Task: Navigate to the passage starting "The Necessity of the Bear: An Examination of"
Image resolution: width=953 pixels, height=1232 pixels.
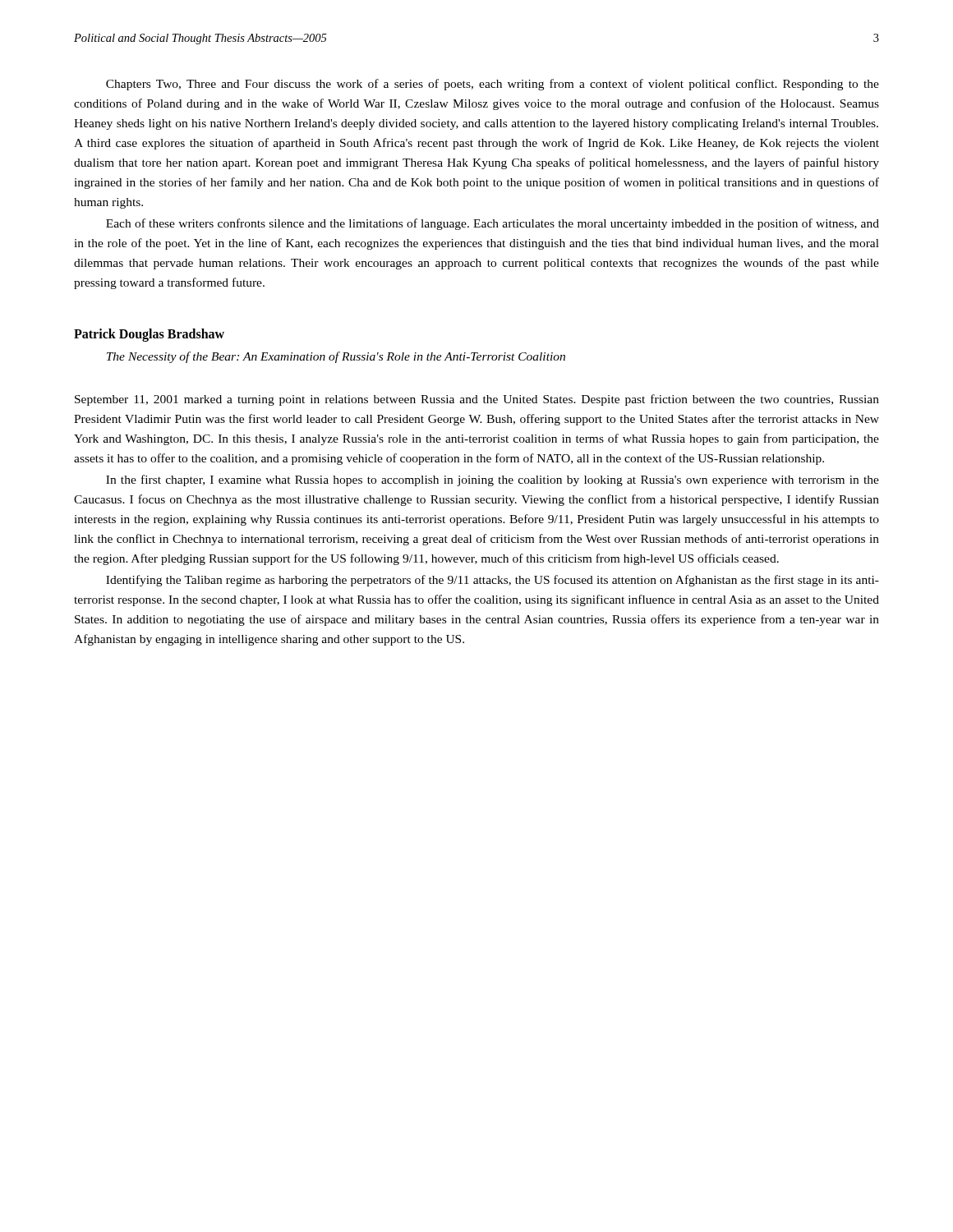Action: pos(336,356)
